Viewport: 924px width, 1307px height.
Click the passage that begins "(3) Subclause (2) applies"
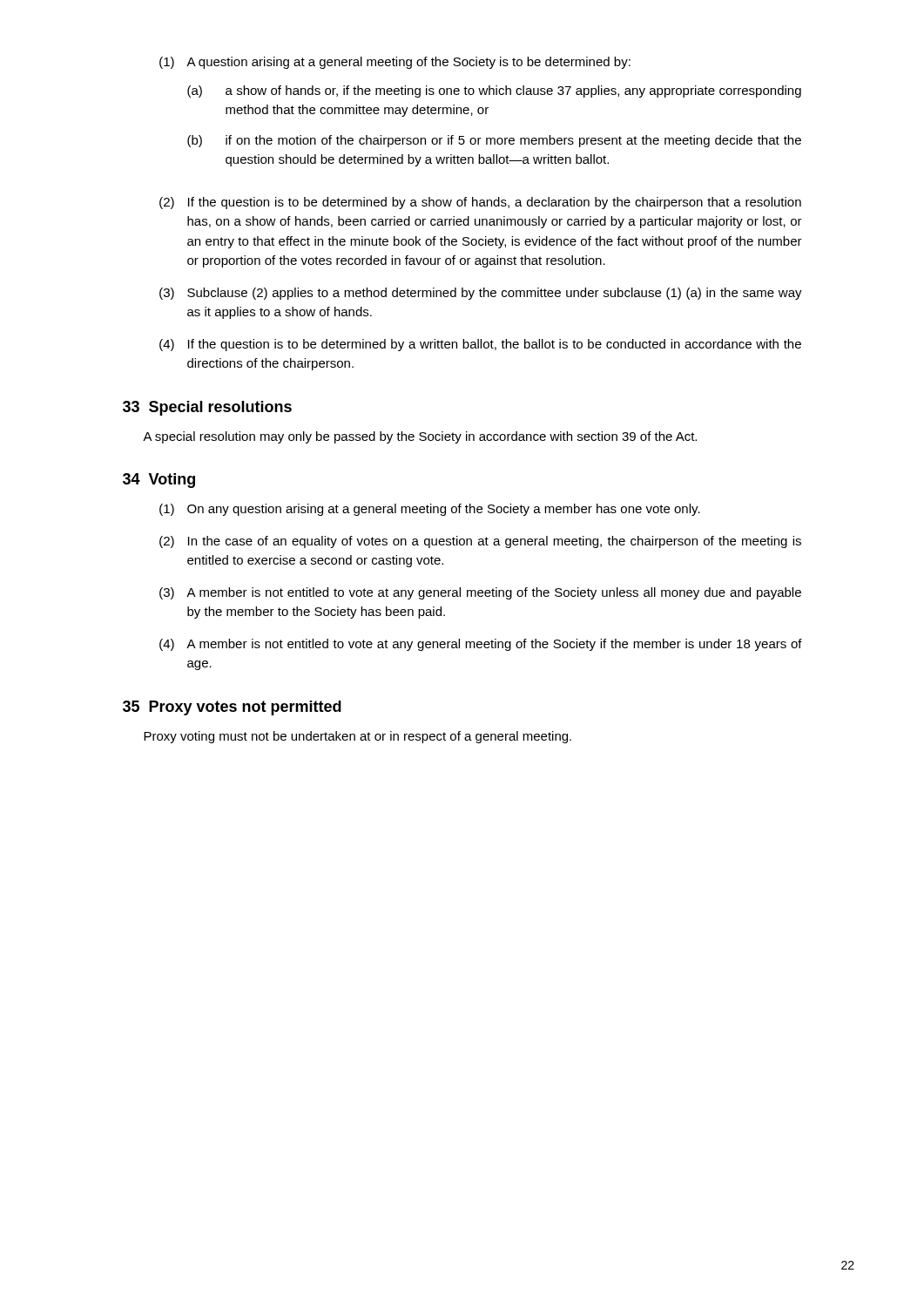[462, 302]
